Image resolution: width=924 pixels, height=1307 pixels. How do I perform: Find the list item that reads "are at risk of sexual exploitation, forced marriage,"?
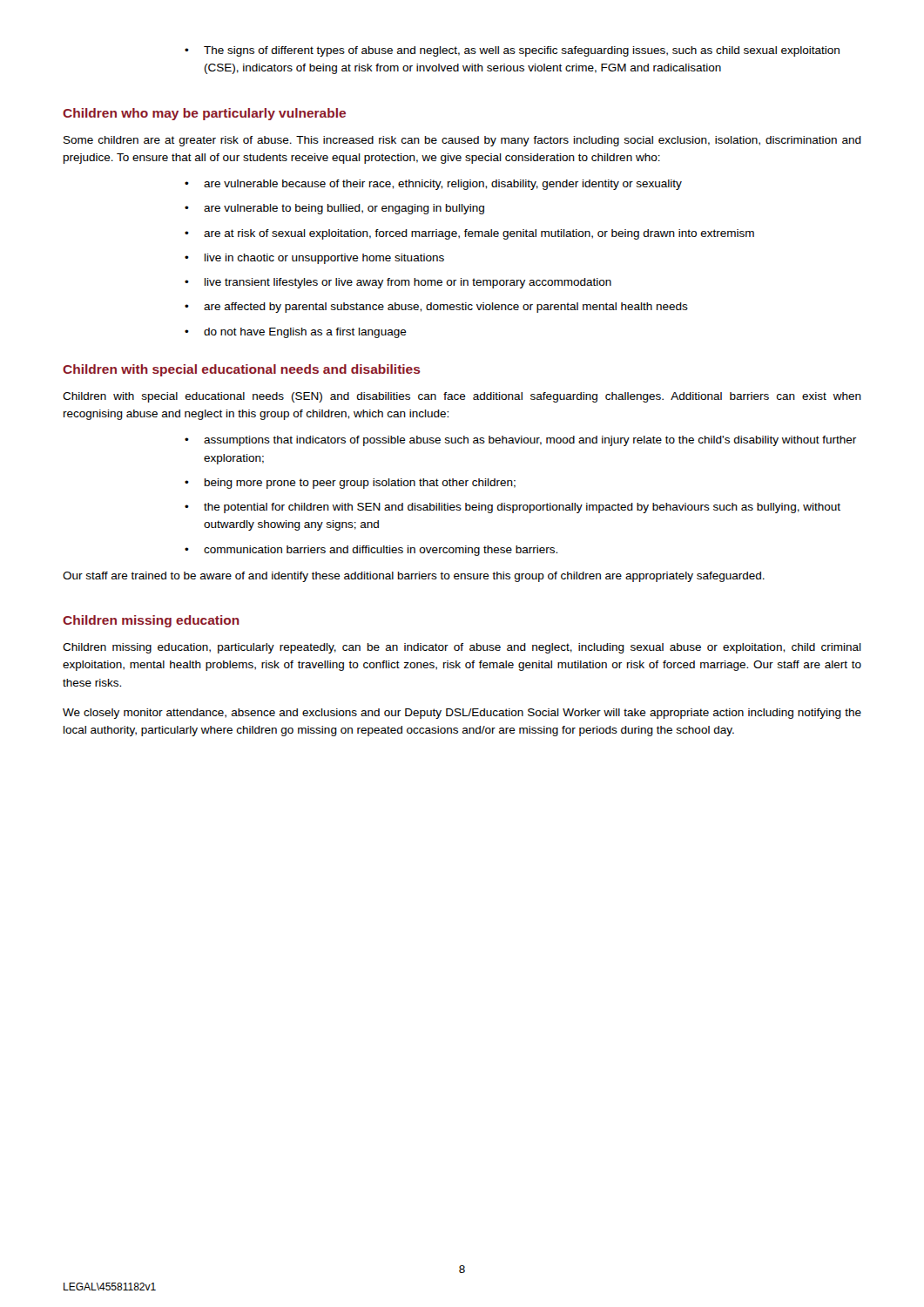479,233
